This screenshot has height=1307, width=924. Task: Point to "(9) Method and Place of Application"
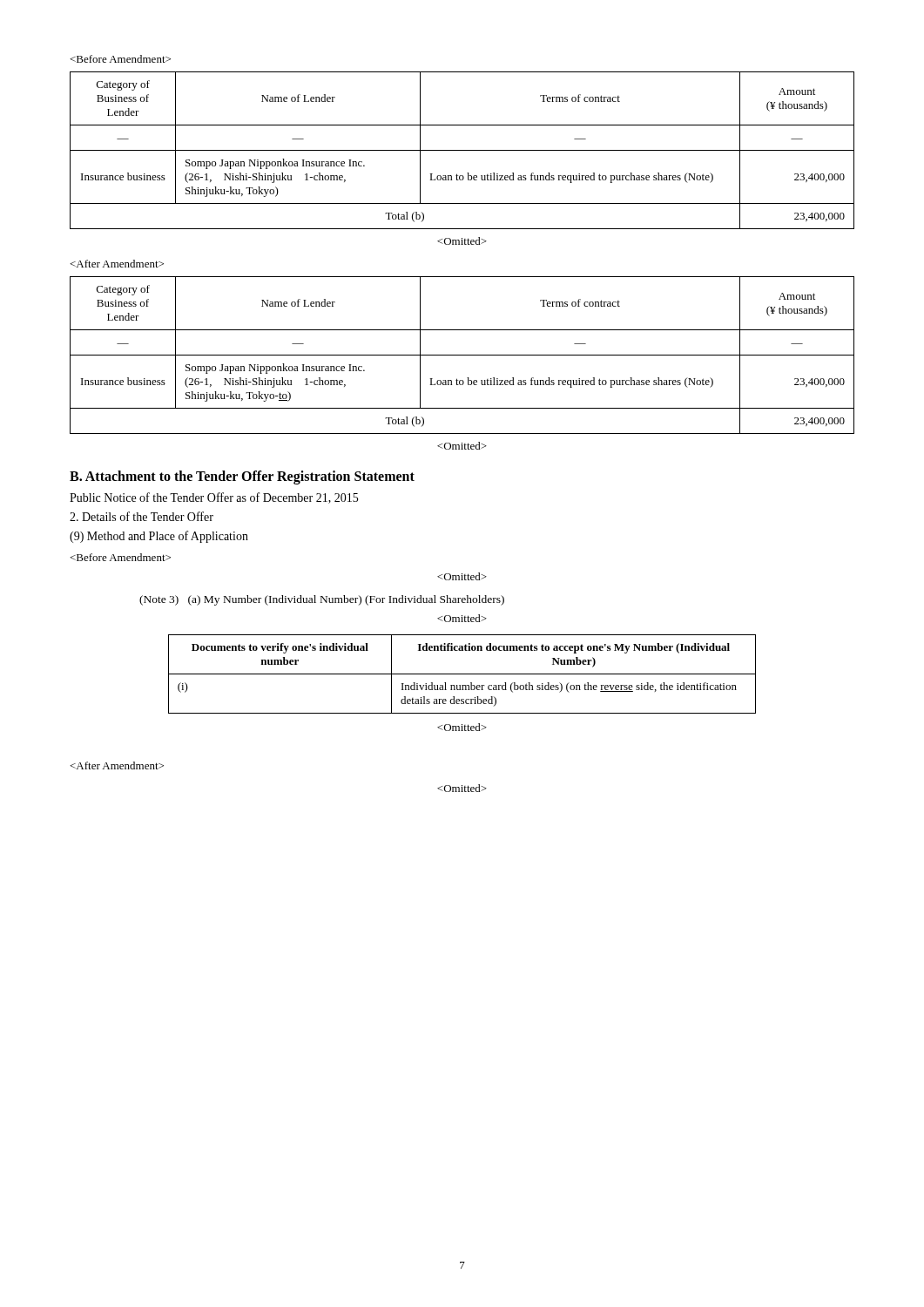pyautogui.click(x=159, y=536)
